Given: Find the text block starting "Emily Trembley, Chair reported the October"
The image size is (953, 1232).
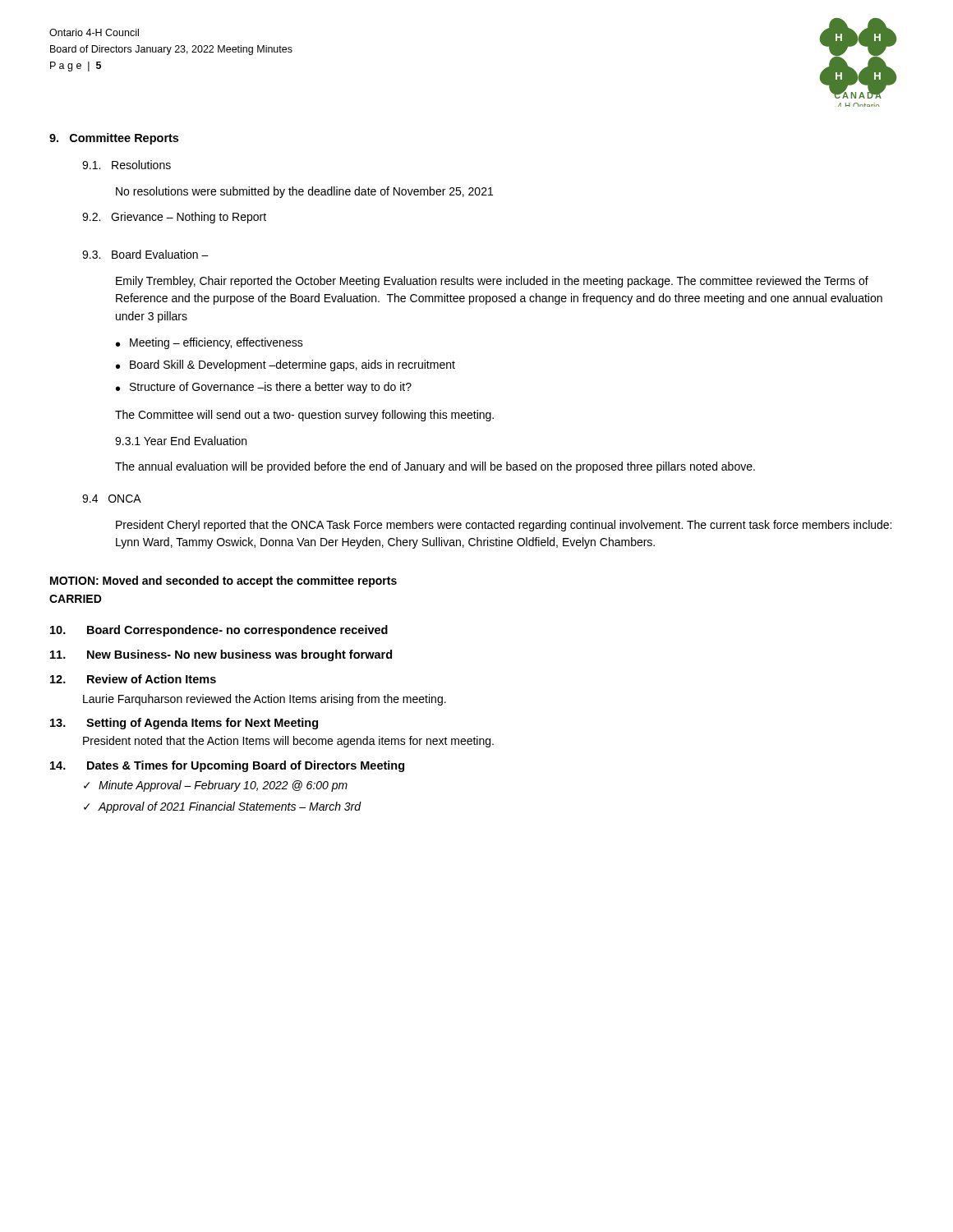Looking at the screenshot, I should click(x=499, y=299).
